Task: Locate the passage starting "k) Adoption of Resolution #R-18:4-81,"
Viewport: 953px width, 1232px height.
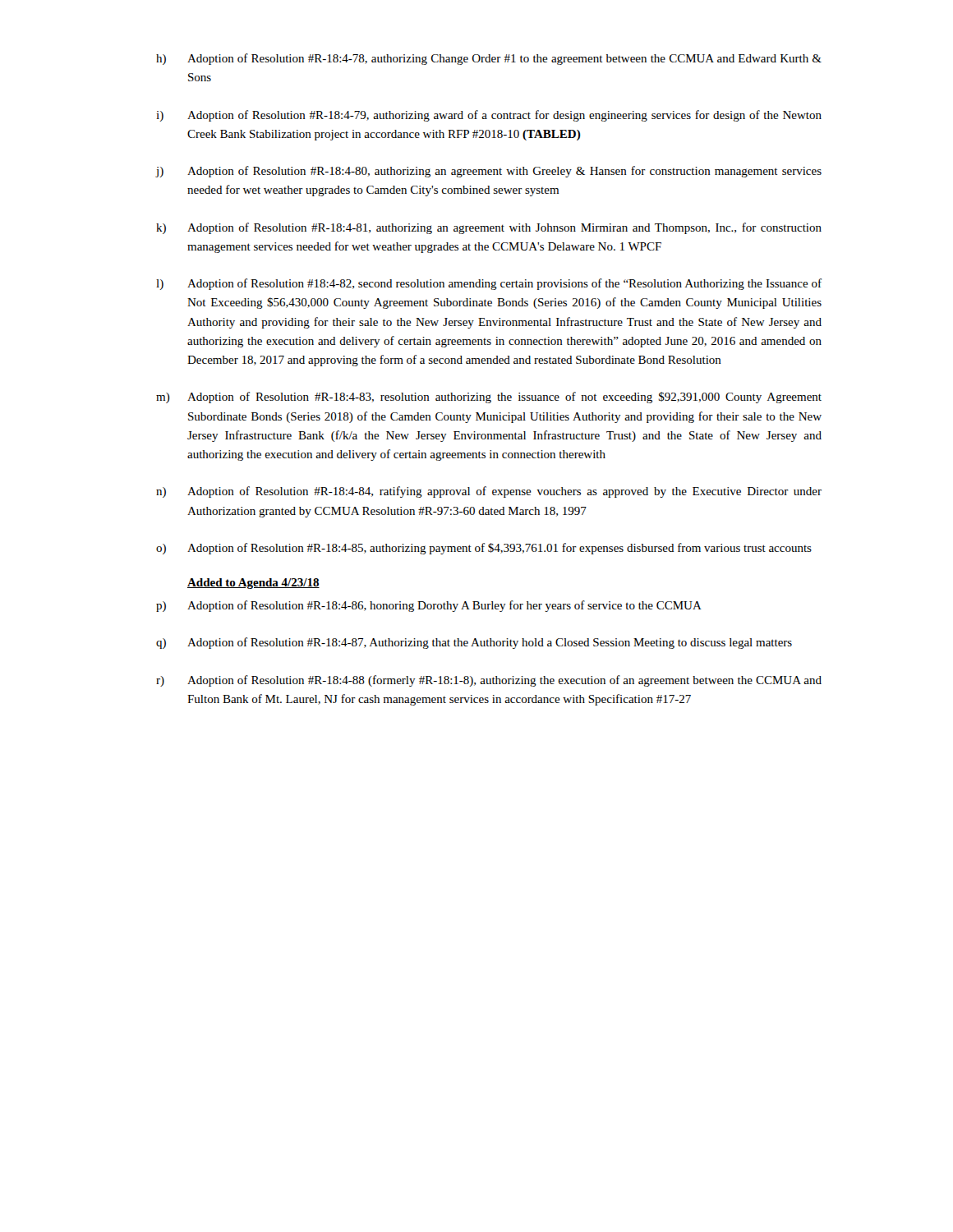Action: click(x=489, y=237)
